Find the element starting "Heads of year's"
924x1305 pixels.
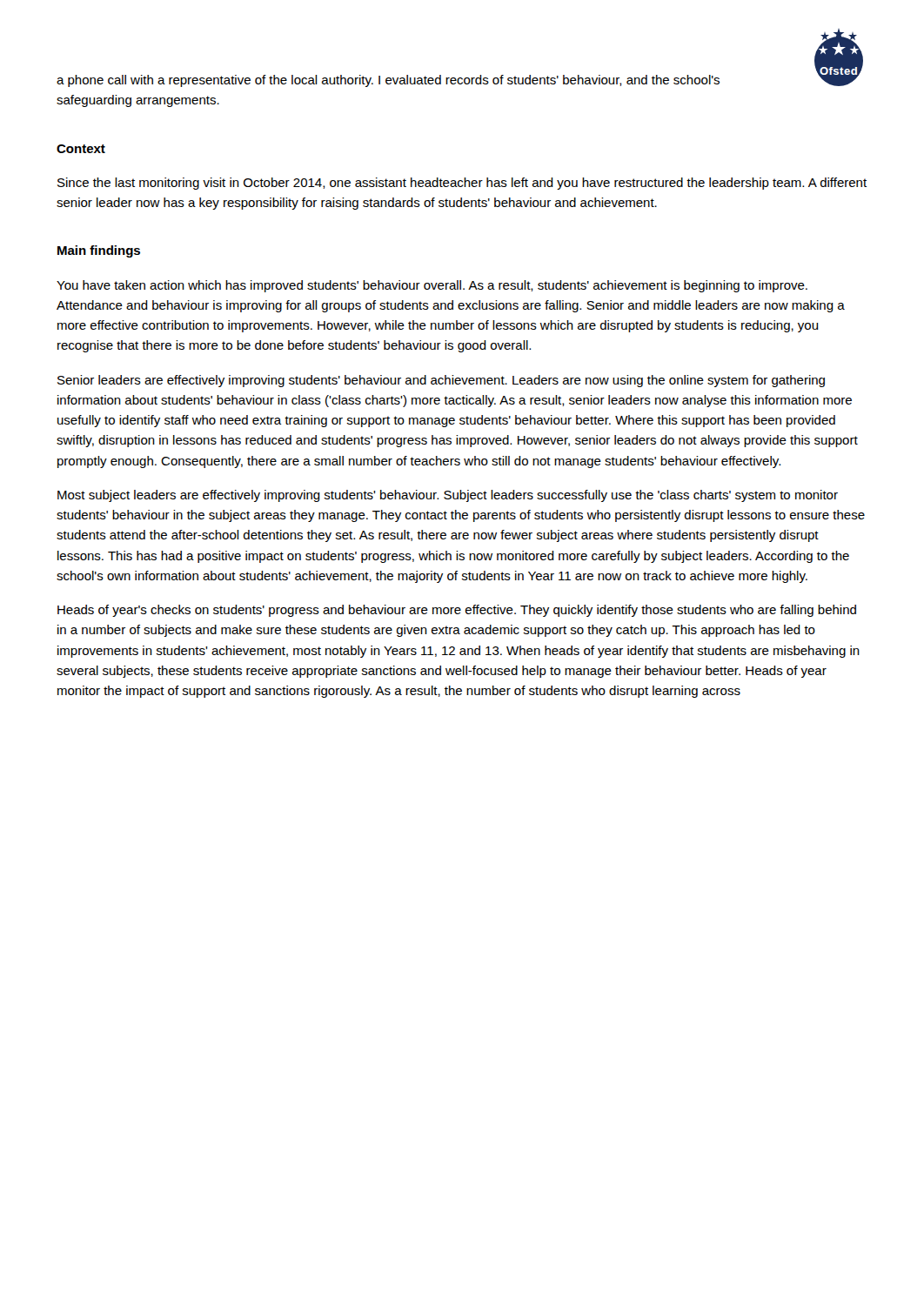[458, 650]
